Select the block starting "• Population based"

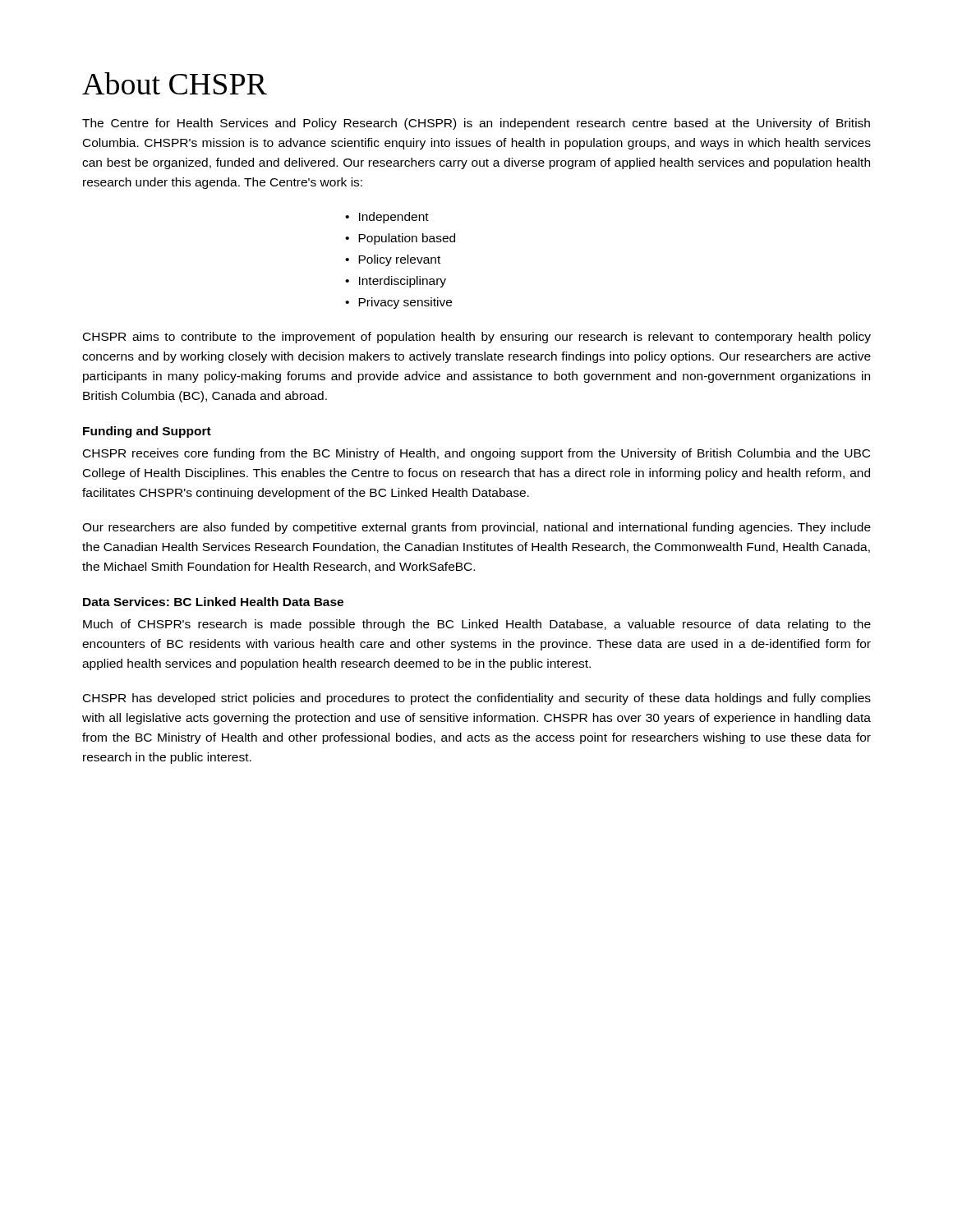(401, 238)
